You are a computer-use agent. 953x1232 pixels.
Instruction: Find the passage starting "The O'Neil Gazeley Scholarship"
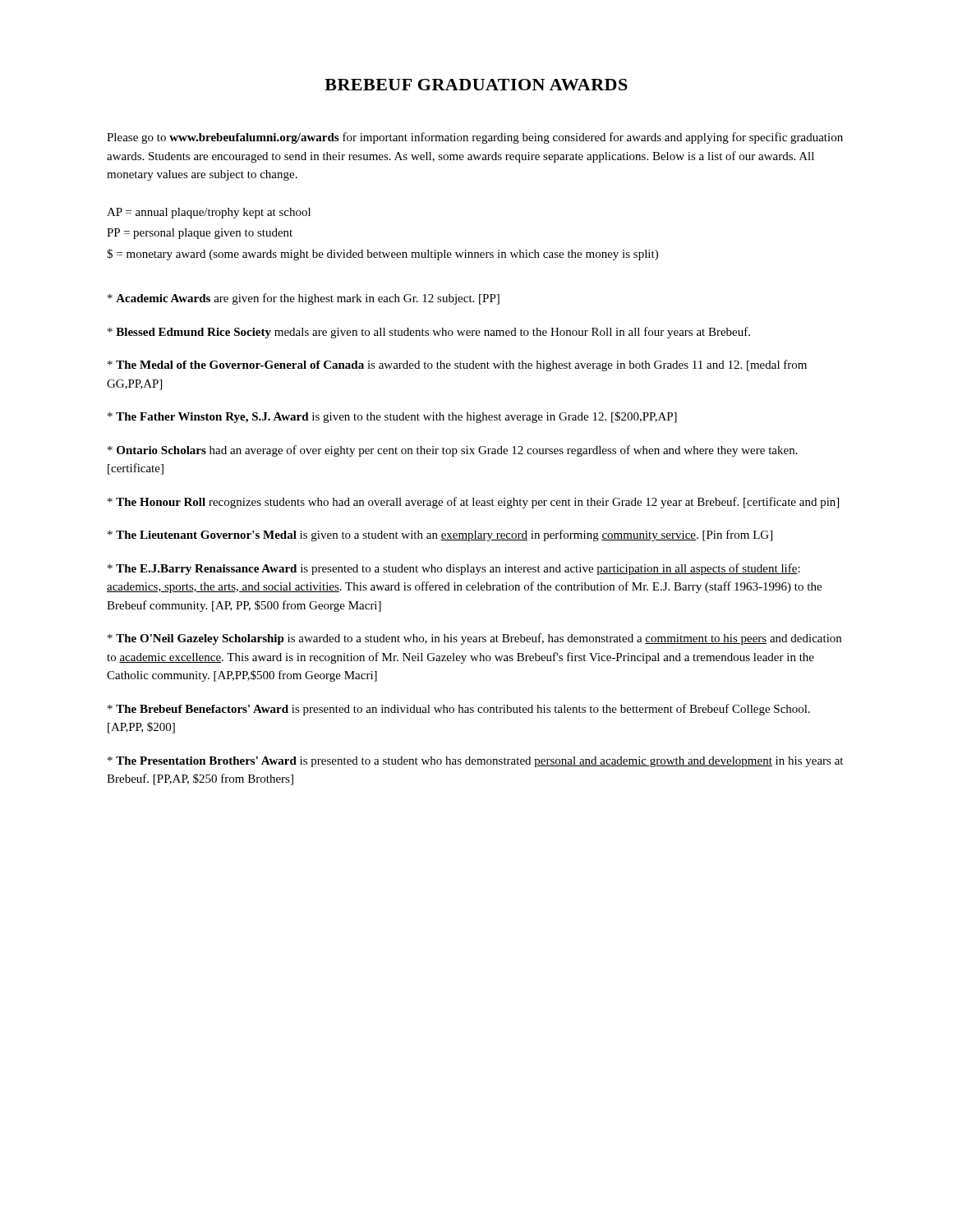(476, 657)
